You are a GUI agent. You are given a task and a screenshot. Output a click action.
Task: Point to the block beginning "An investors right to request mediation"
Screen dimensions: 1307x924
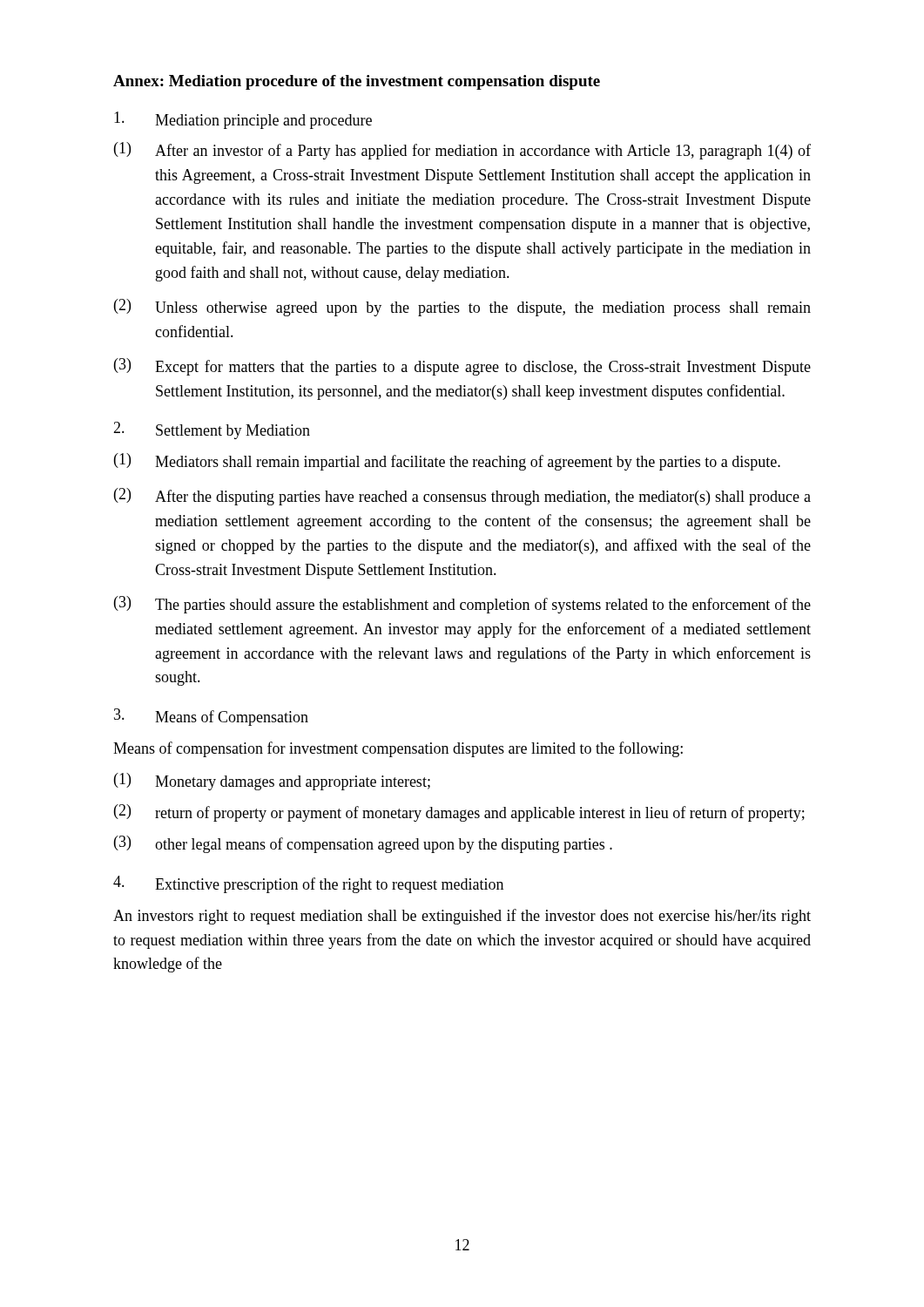coord(462,940)
